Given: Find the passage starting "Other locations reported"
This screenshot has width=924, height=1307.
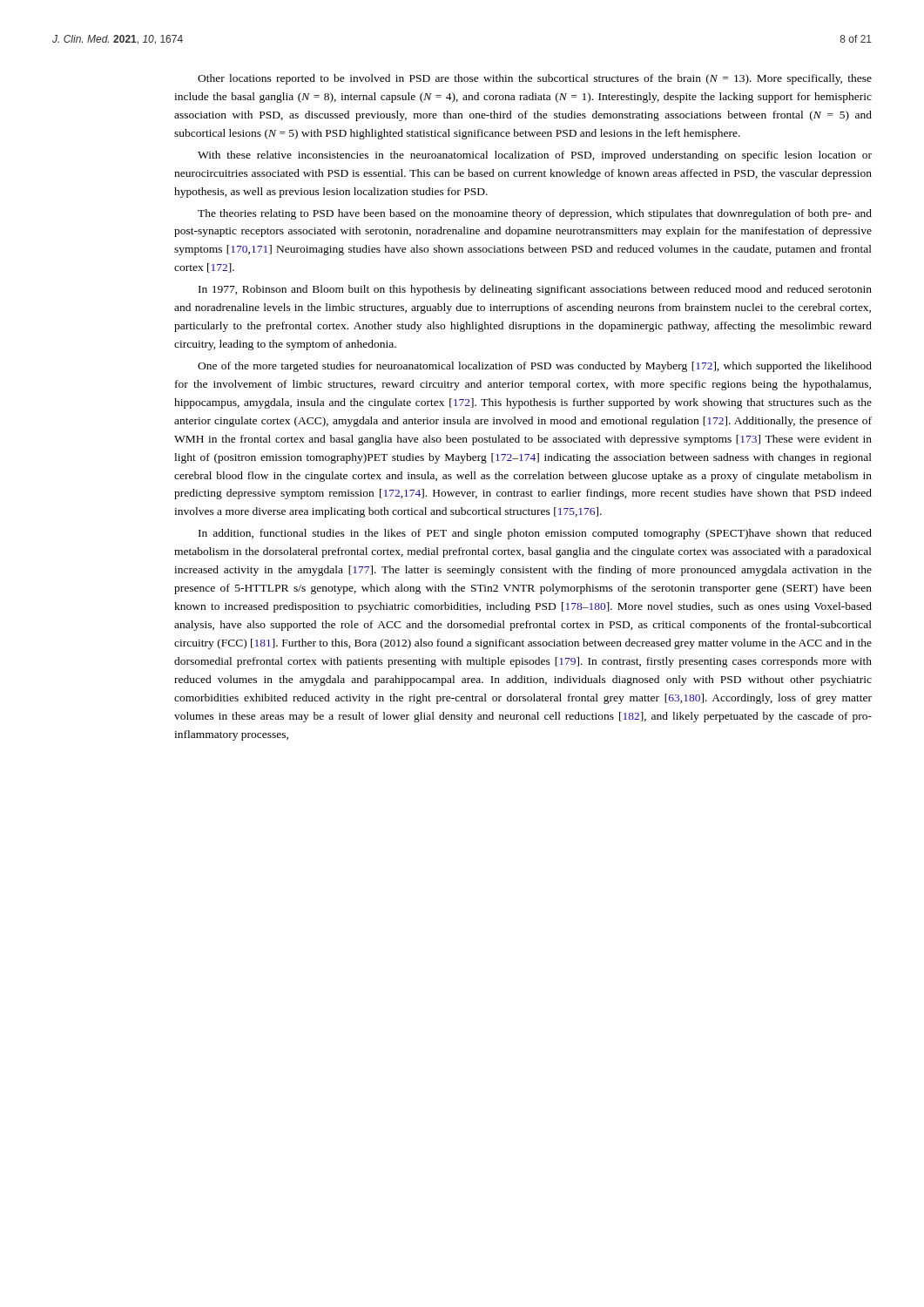Looking at the screenshot, I should coord(523,105).
